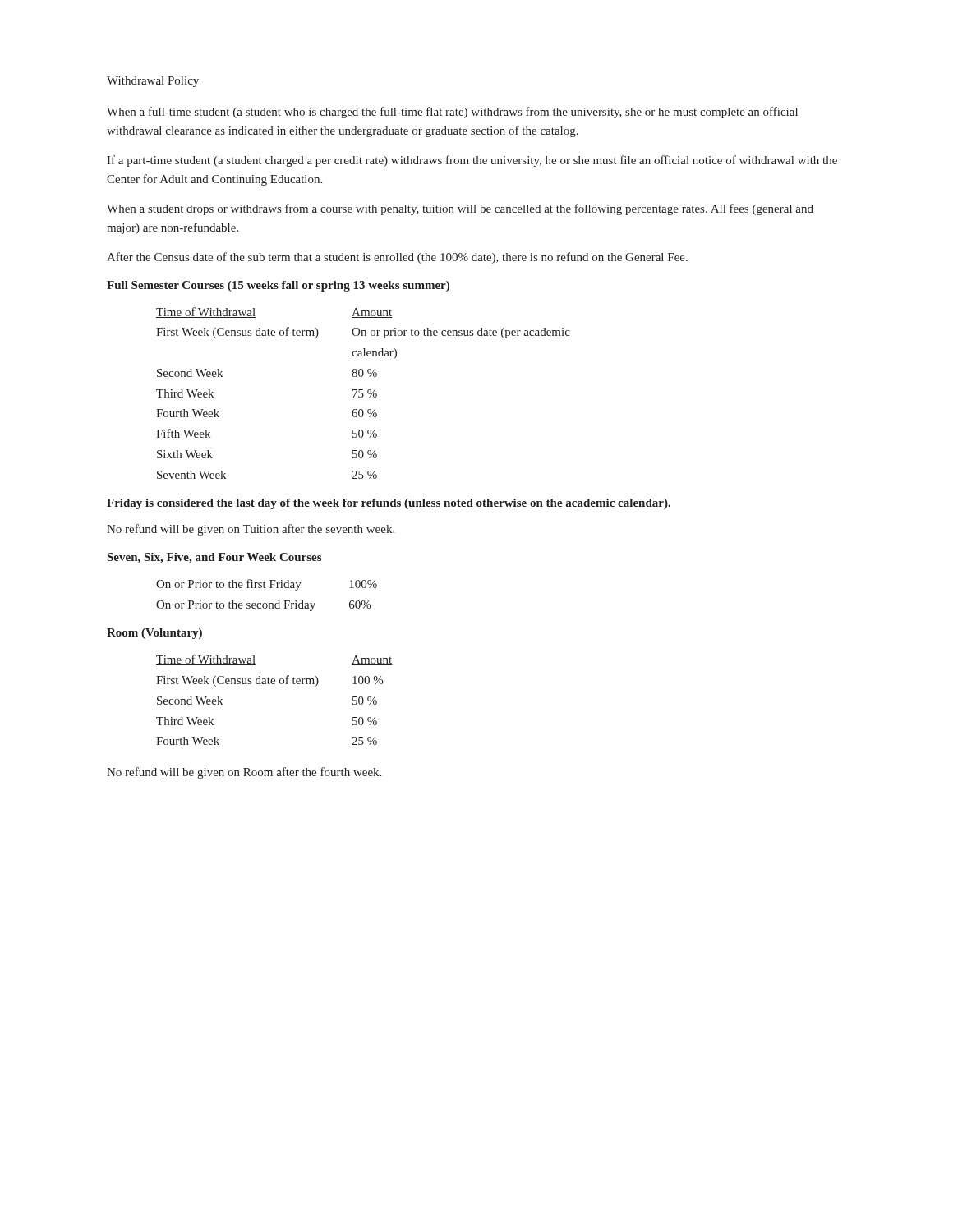Locate the table with the text "75 %"
The image size is (953, 1232).
click(501, 393)
